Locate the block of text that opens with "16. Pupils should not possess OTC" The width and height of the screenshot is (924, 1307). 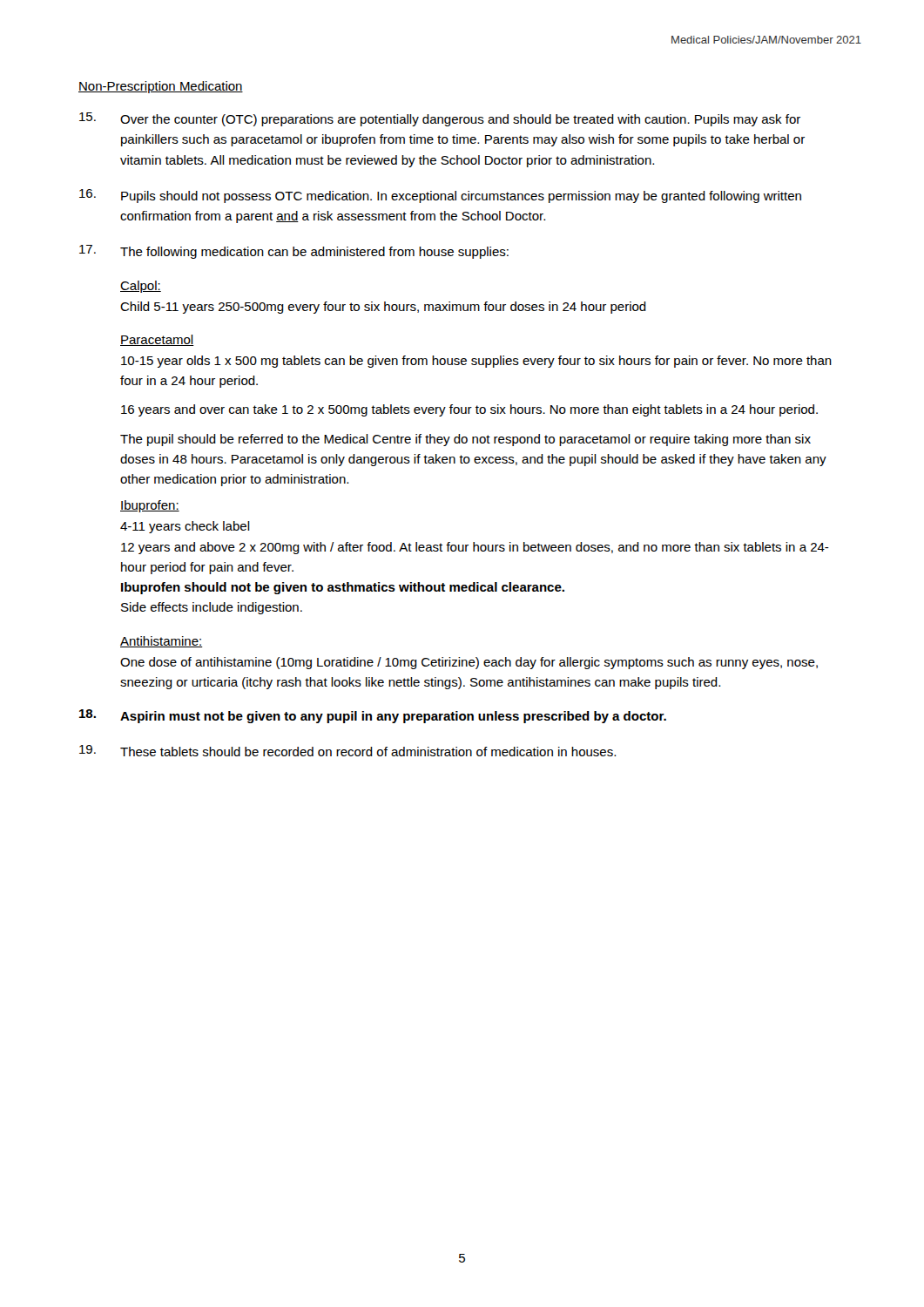(462, 206)
